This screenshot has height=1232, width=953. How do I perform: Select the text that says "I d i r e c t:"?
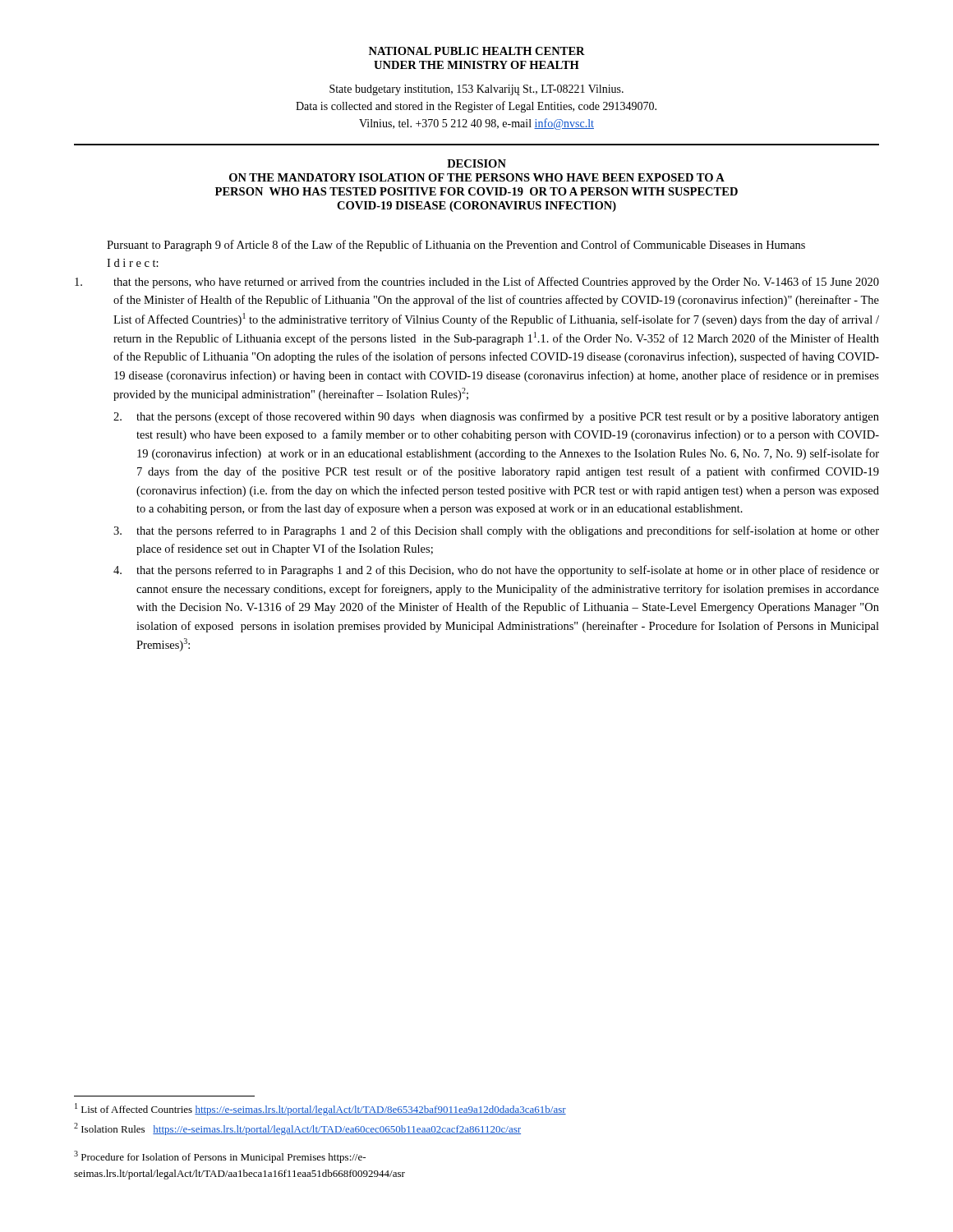(133, 263)
